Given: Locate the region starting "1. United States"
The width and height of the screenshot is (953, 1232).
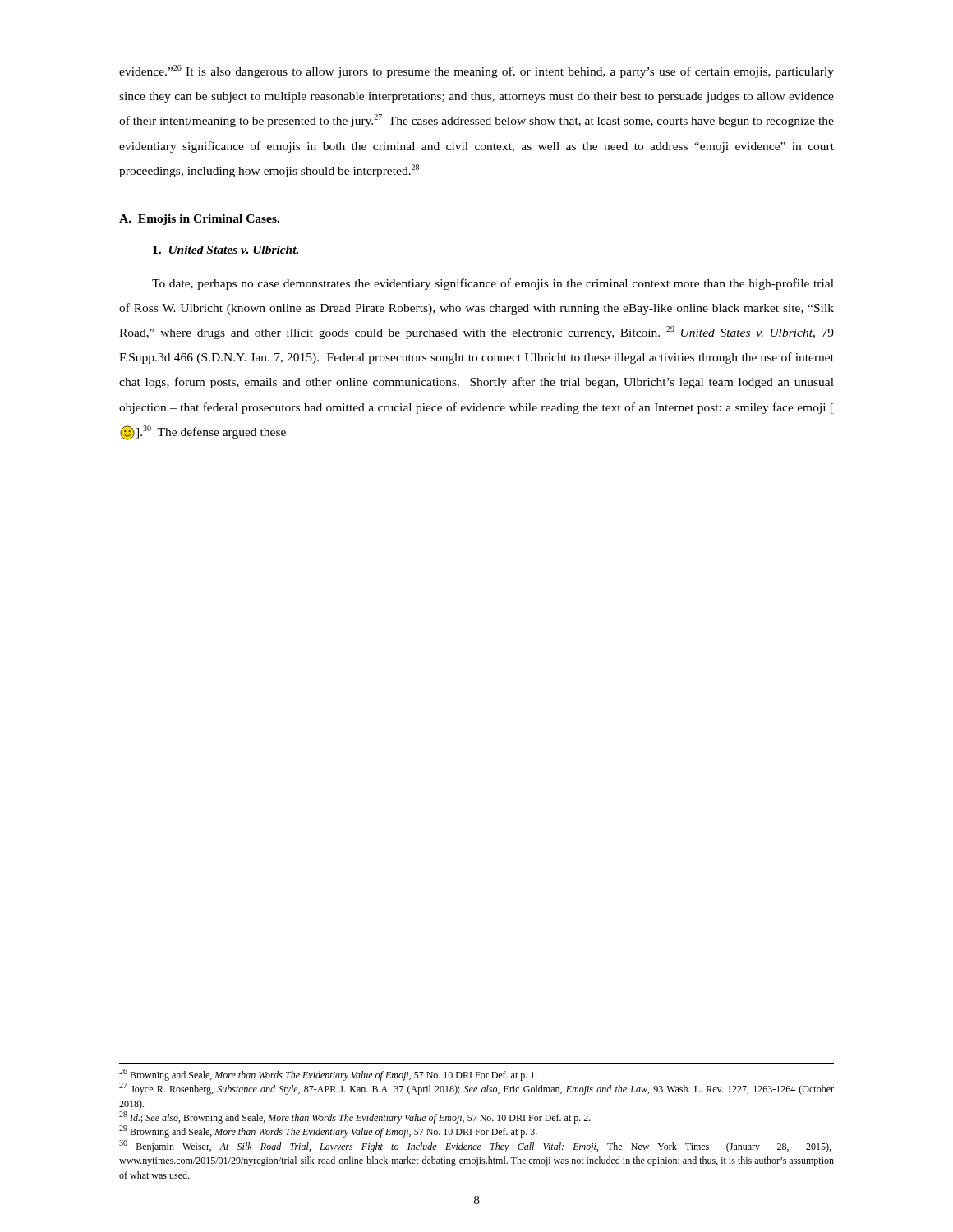Looking at the screenshot, I should pyautogui.click(x=226, y=250).
